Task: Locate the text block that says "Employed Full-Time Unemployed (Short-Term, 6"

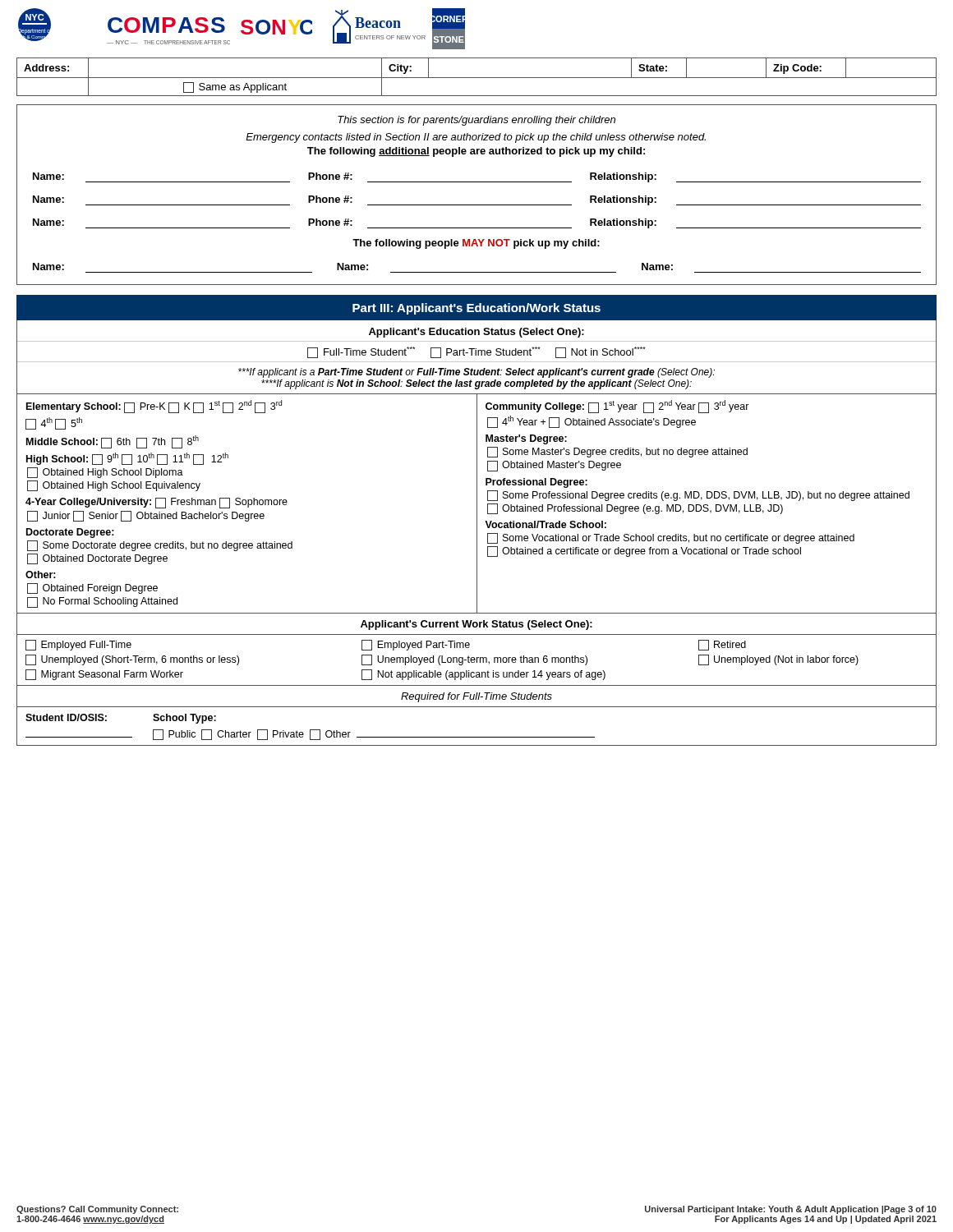Action: (476, 659)
